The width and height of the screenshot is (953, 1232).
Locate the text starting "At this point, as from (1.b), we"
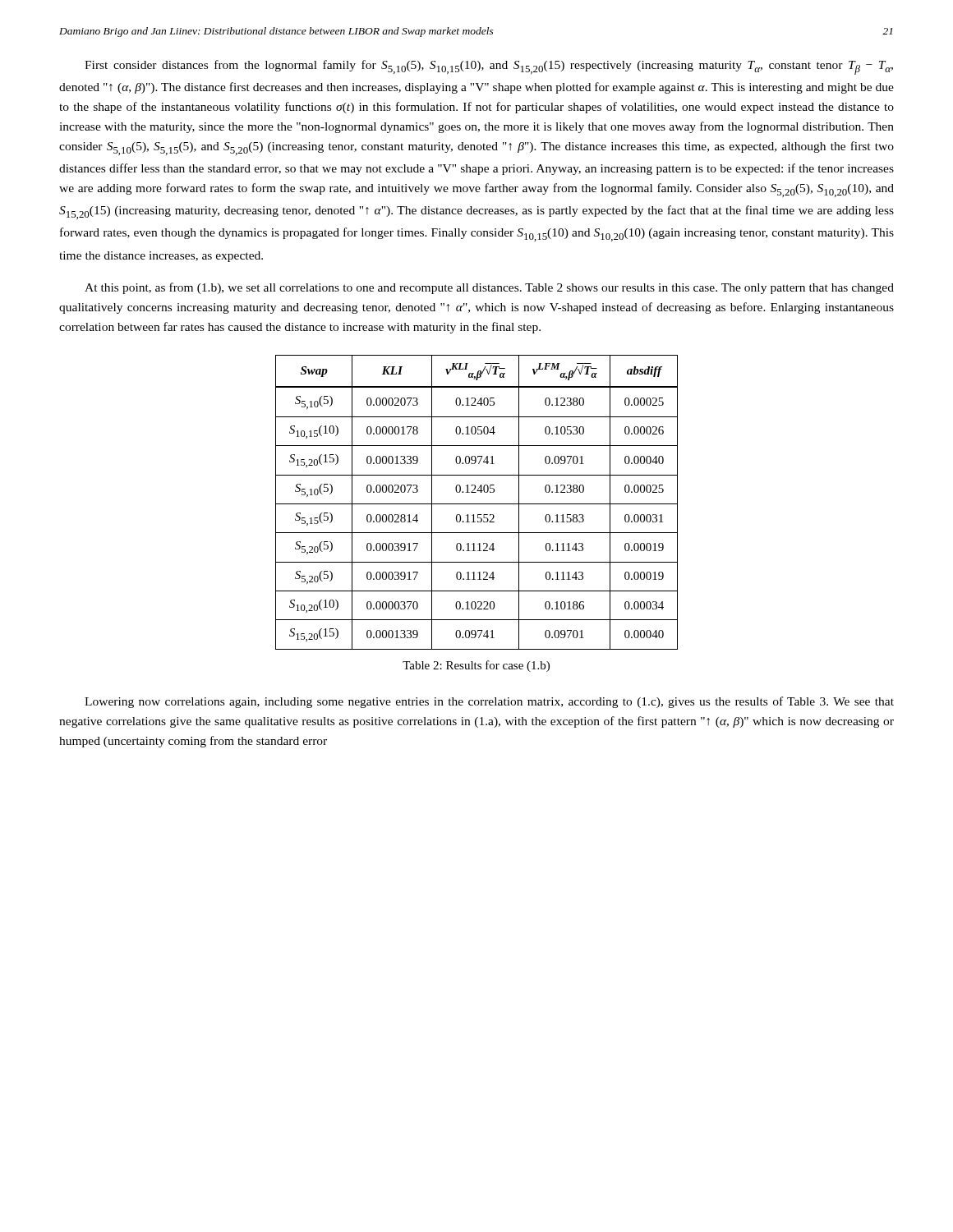coord(476,307)
